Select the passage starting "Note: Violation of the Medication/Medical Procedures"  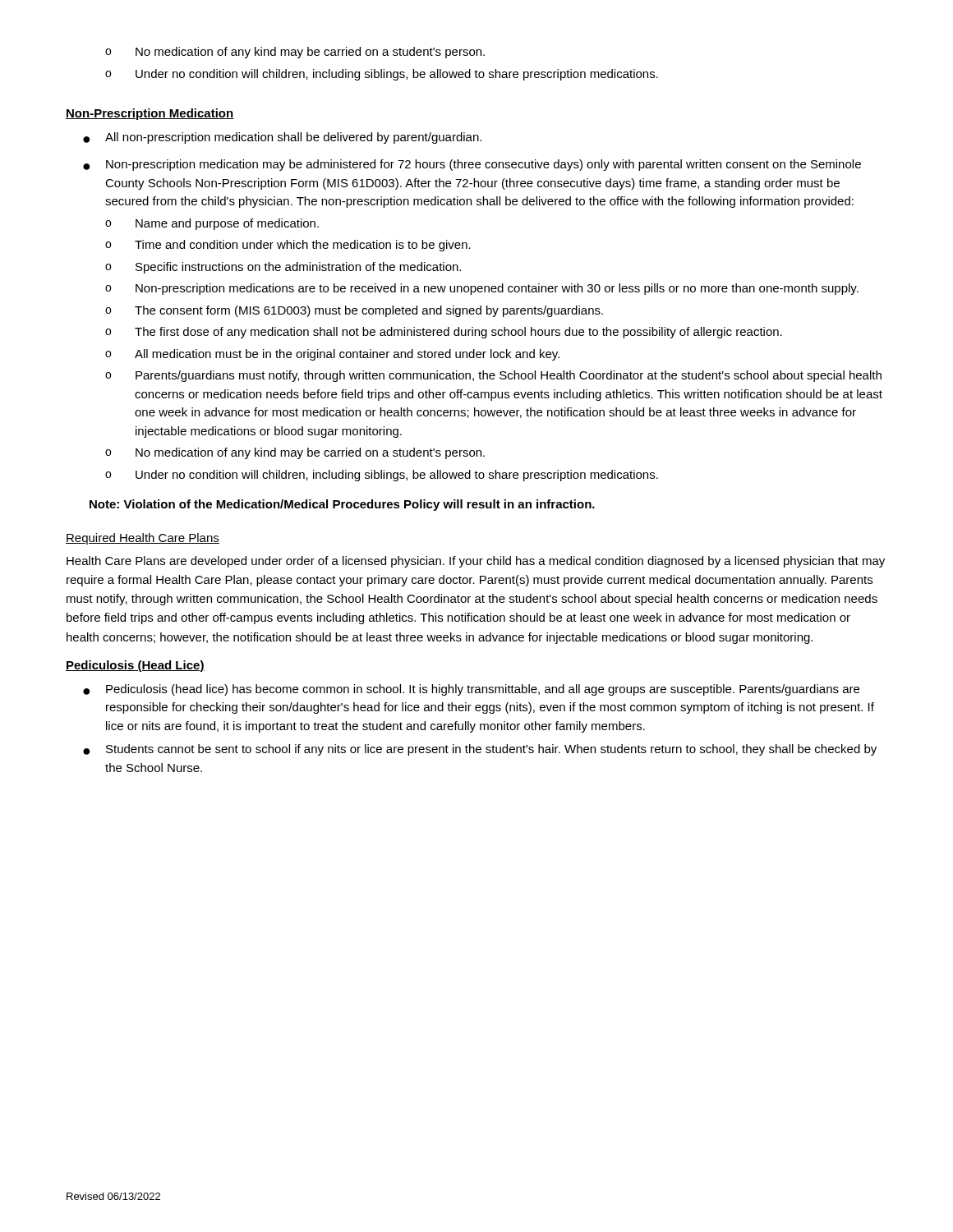[x=342, y=504]
